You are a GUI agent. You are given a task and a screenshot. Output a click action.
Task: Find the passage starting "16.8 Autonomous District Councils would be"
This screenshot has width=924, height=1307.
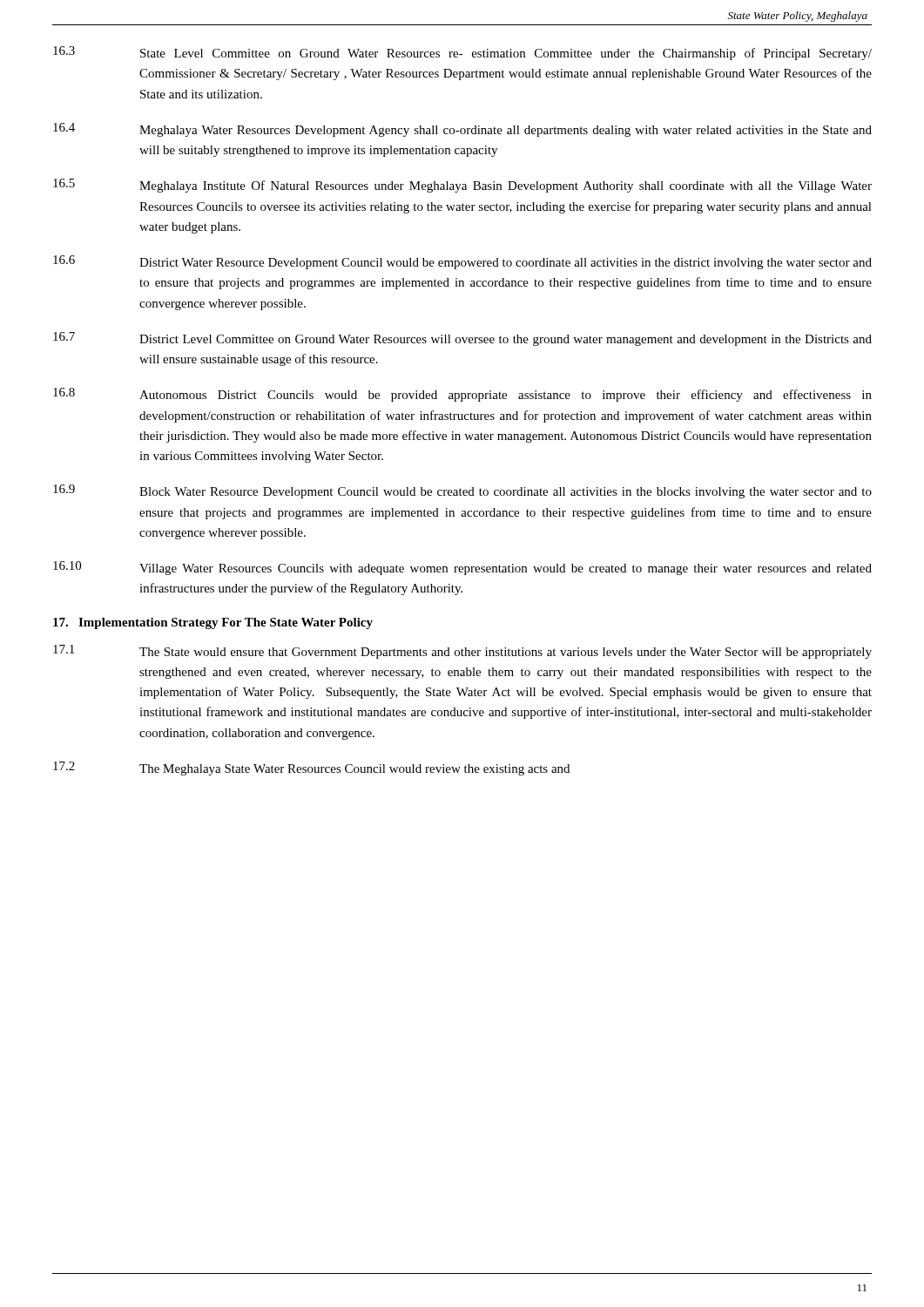tap(462, 426)
